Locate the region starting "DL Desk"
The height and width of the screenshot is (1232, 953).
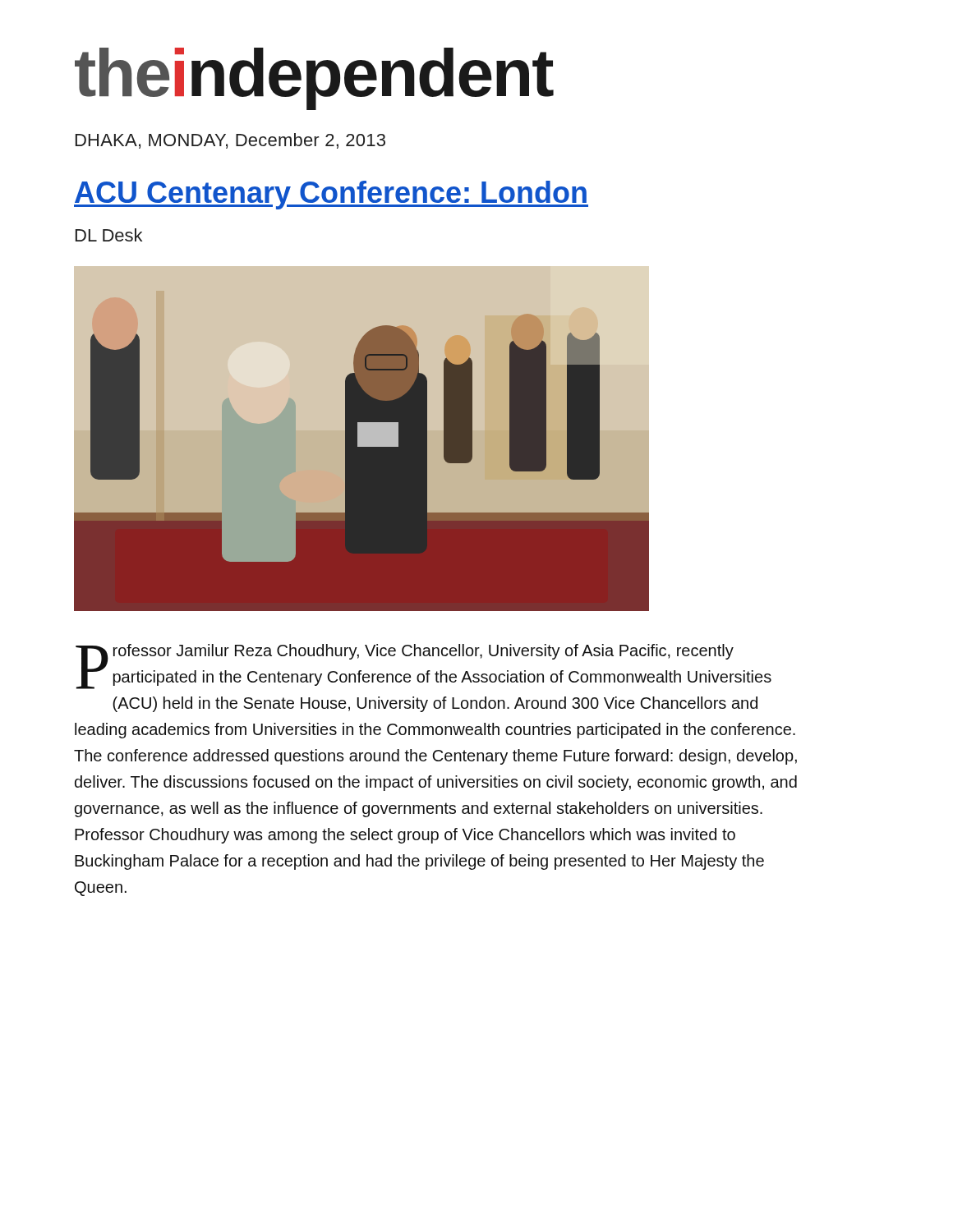tap(108, 235)
